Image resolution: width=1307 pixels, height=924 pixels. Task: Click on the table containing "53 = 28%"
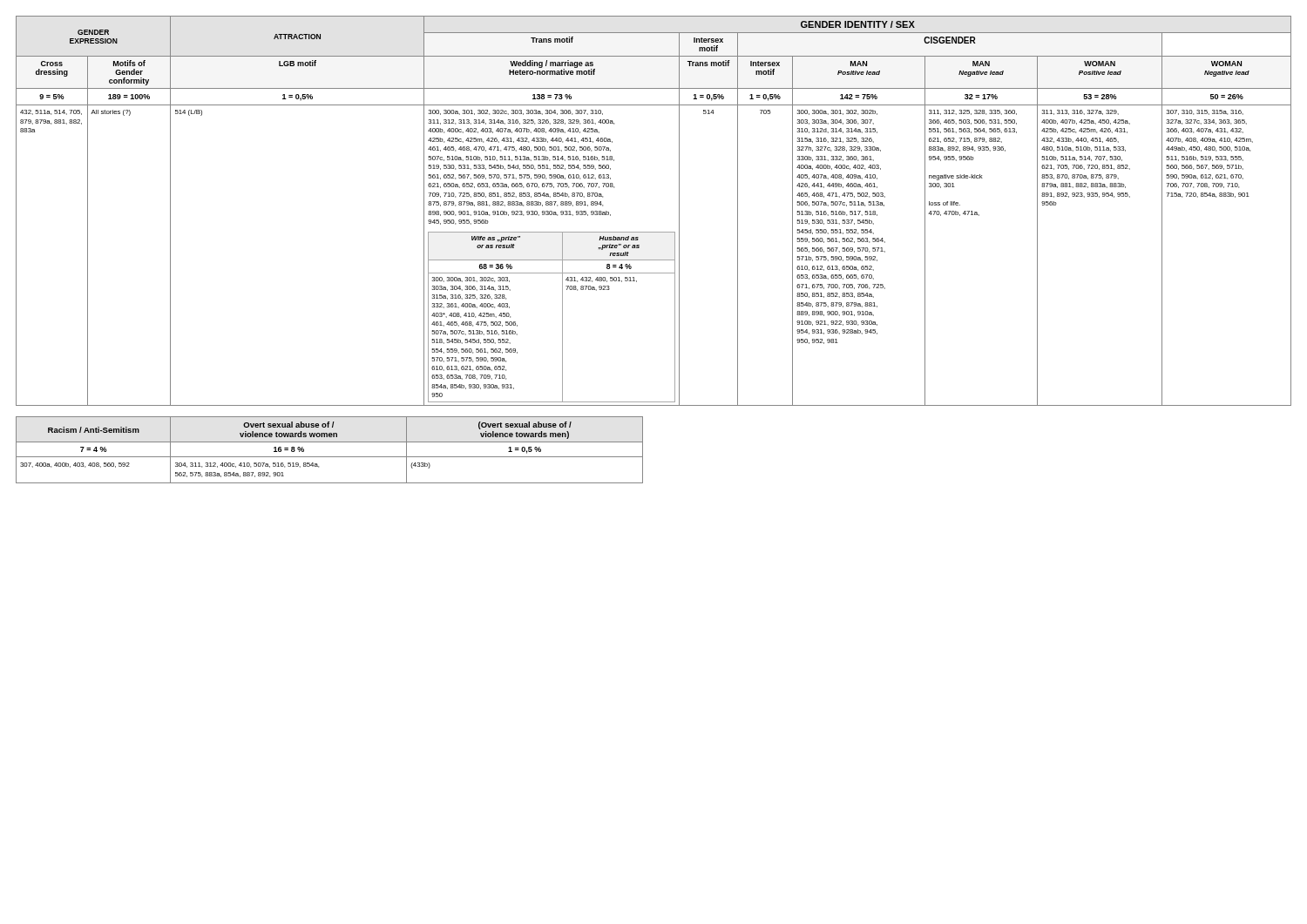(x=654, y=211)
